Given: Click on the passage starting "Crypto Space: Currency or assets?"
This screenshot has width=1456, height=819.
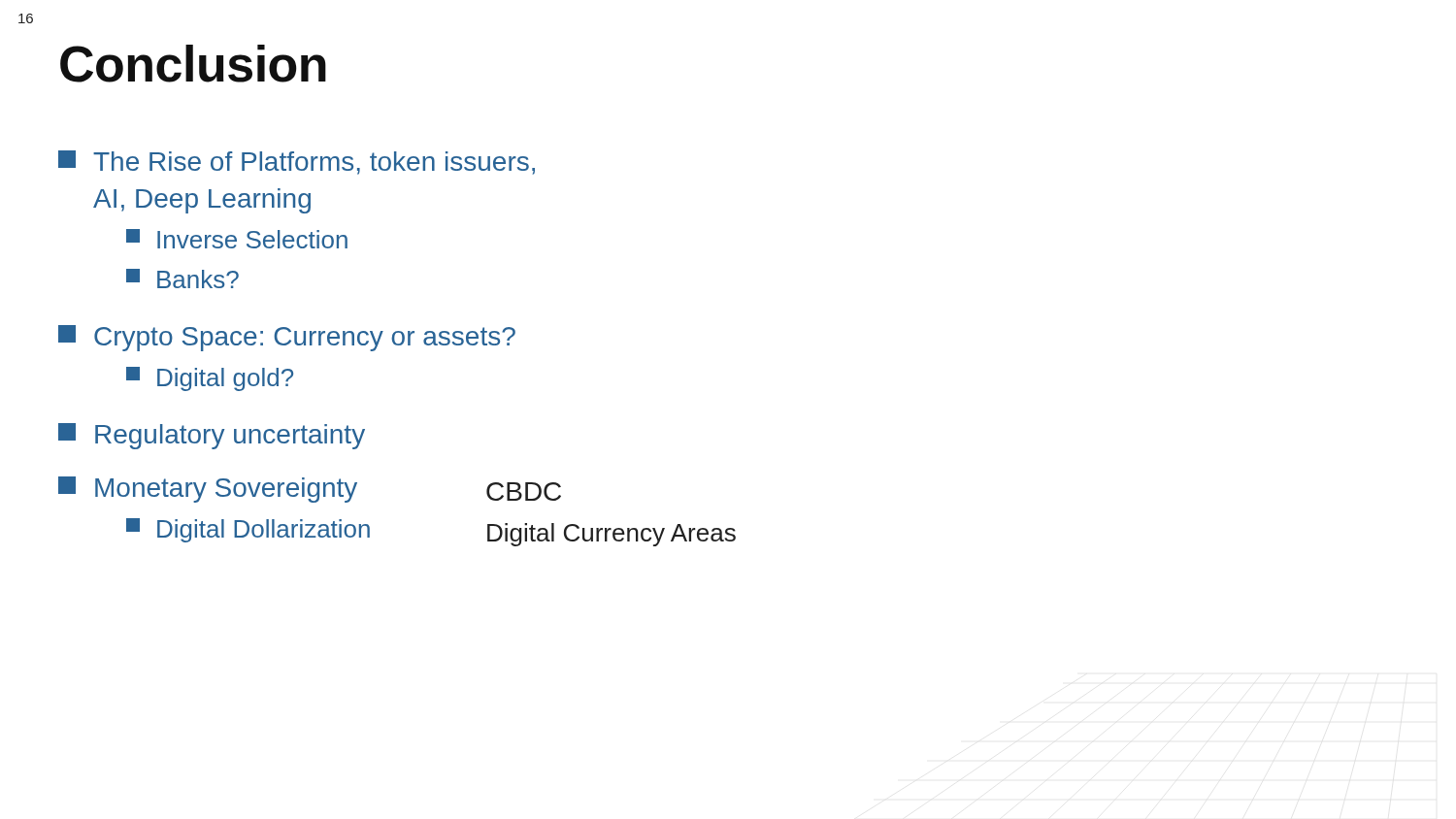Looking at the screenshot, I should coord(287,336).
